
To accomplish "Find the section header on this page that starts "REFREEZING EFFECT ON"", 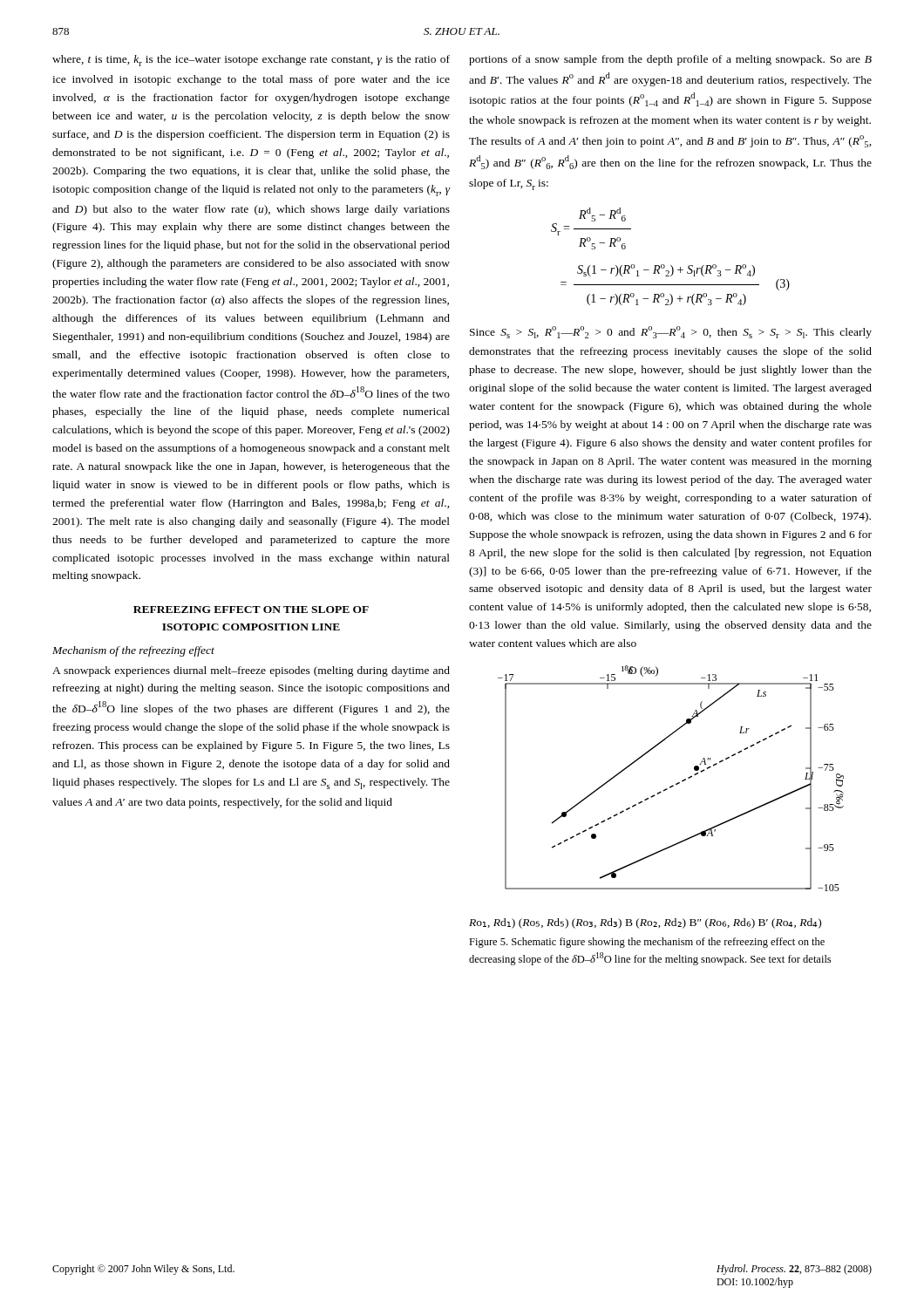I will click(251, 618).
